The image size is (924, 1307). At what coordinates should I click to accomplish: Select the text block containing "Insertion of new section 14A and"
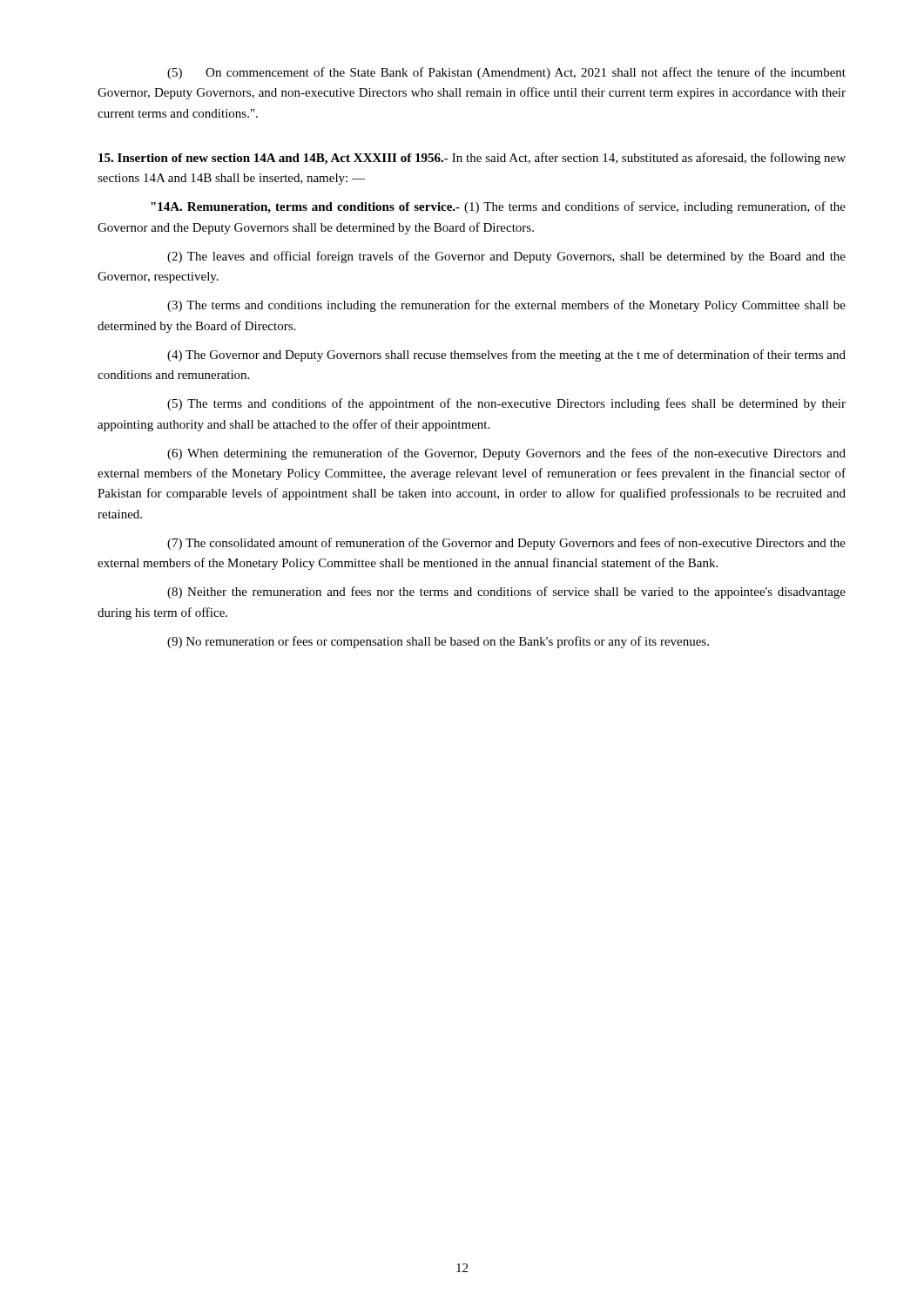click(x=472, y=168)
